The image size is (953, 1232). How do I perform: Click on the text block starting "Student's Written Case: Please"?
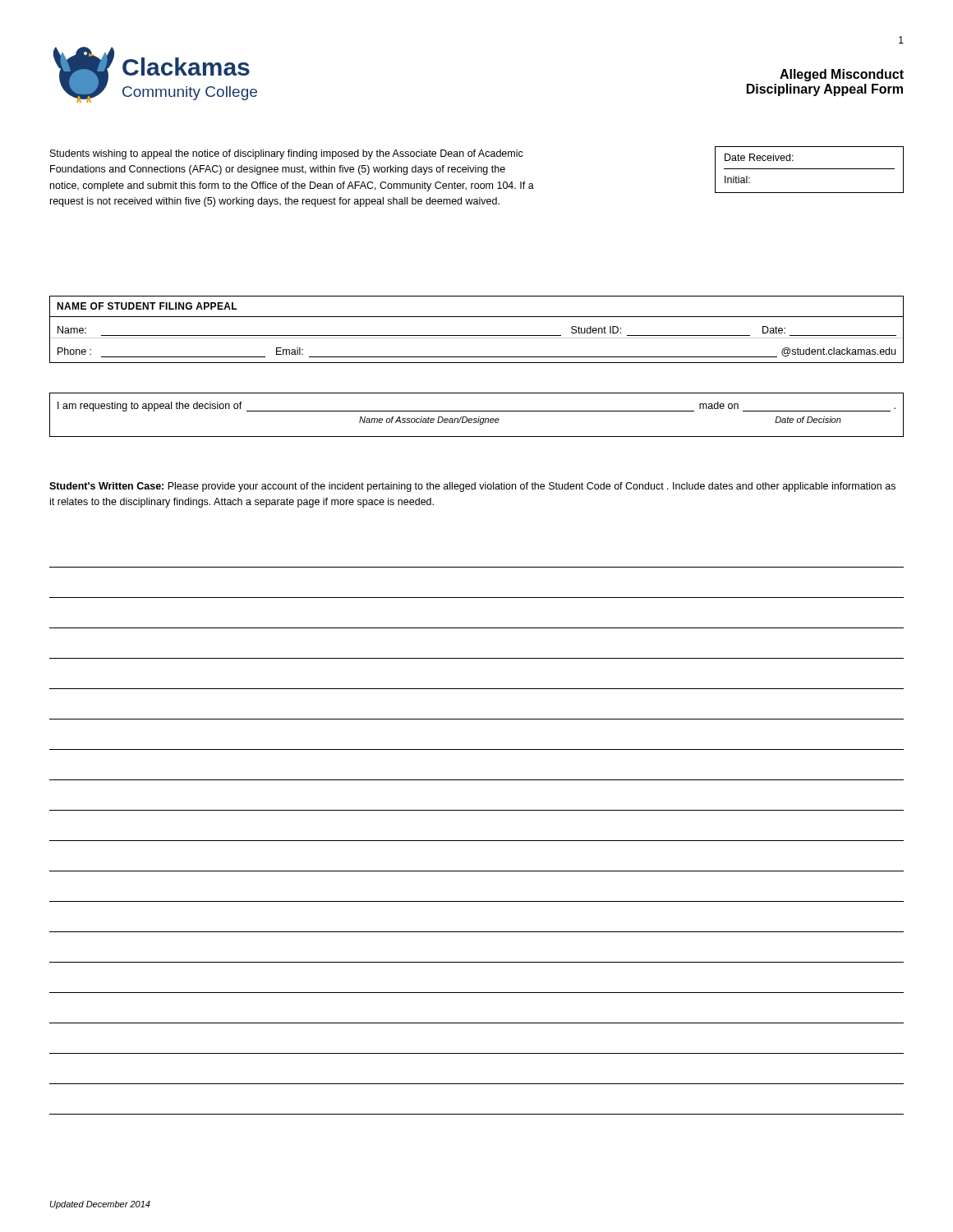click(476, 494)
